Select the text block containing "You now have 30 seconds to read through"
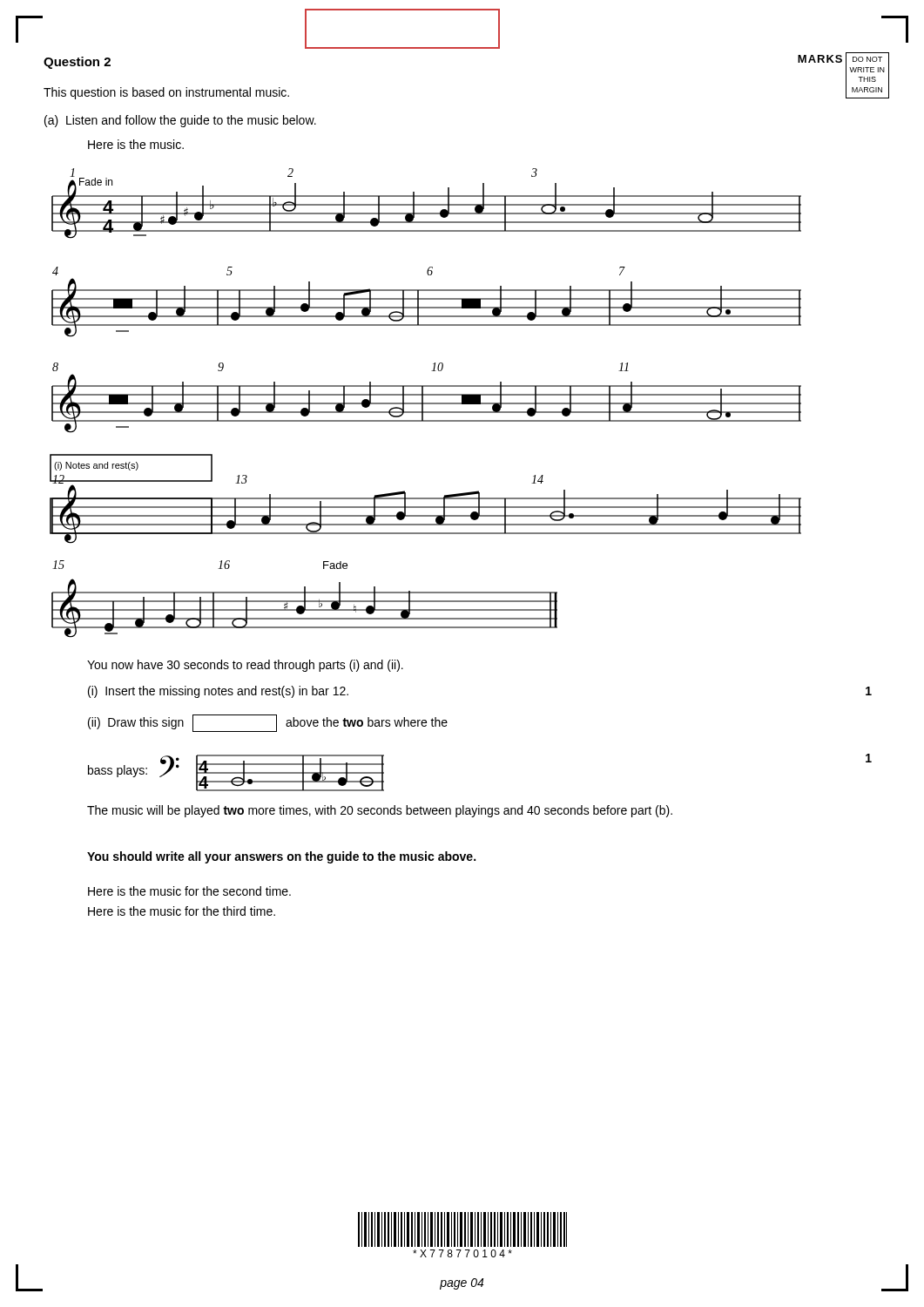 click(x=245, y=665)
